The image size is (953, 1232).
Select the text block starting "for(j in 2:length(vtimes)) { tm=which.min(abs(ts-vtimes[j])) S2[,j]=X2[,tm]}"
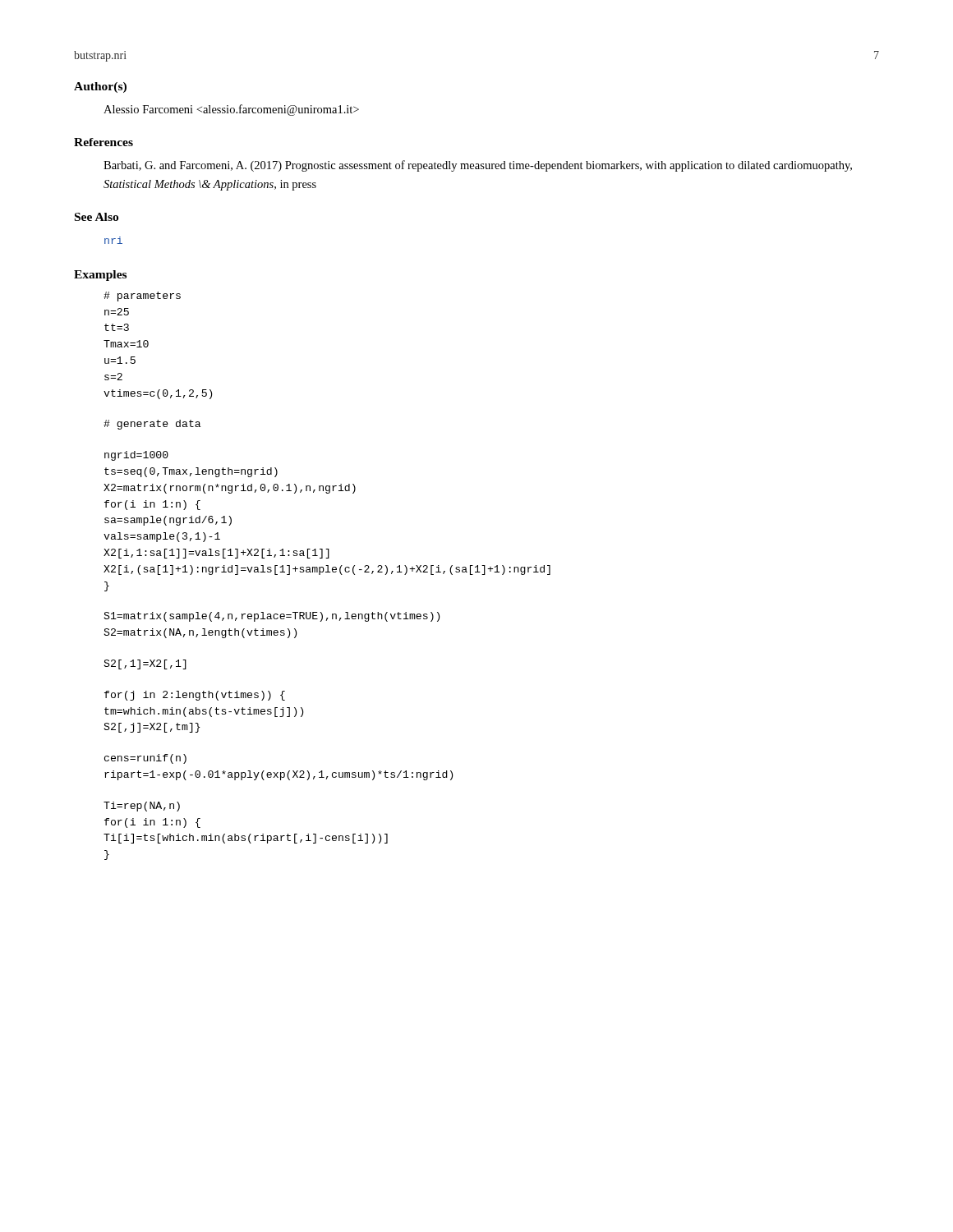pyautogui.click(x=204, y=711)
